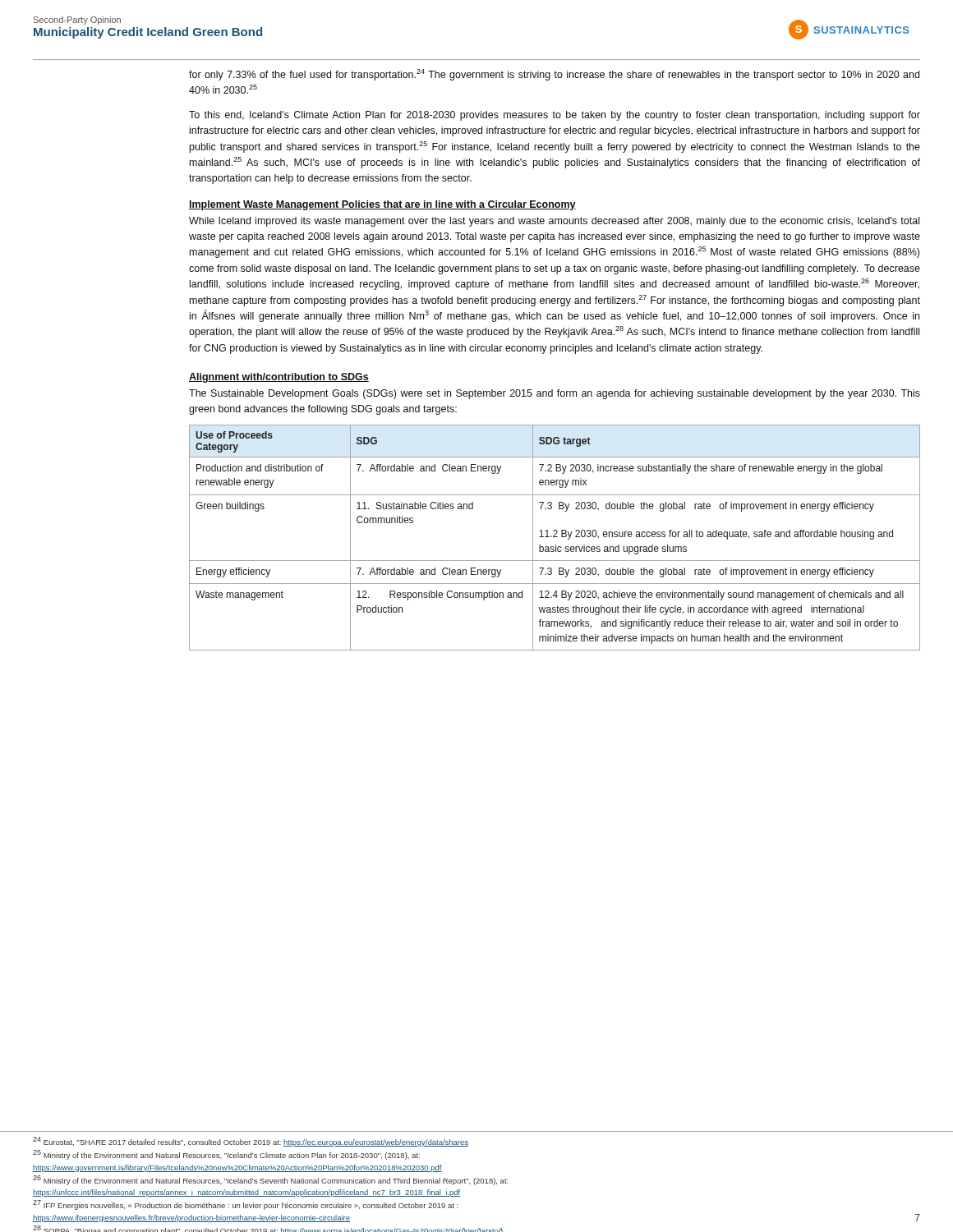
Task: Find the block on this page that starts "The Sustainable Development Goals (SDGs) were"
Action: 555,401
